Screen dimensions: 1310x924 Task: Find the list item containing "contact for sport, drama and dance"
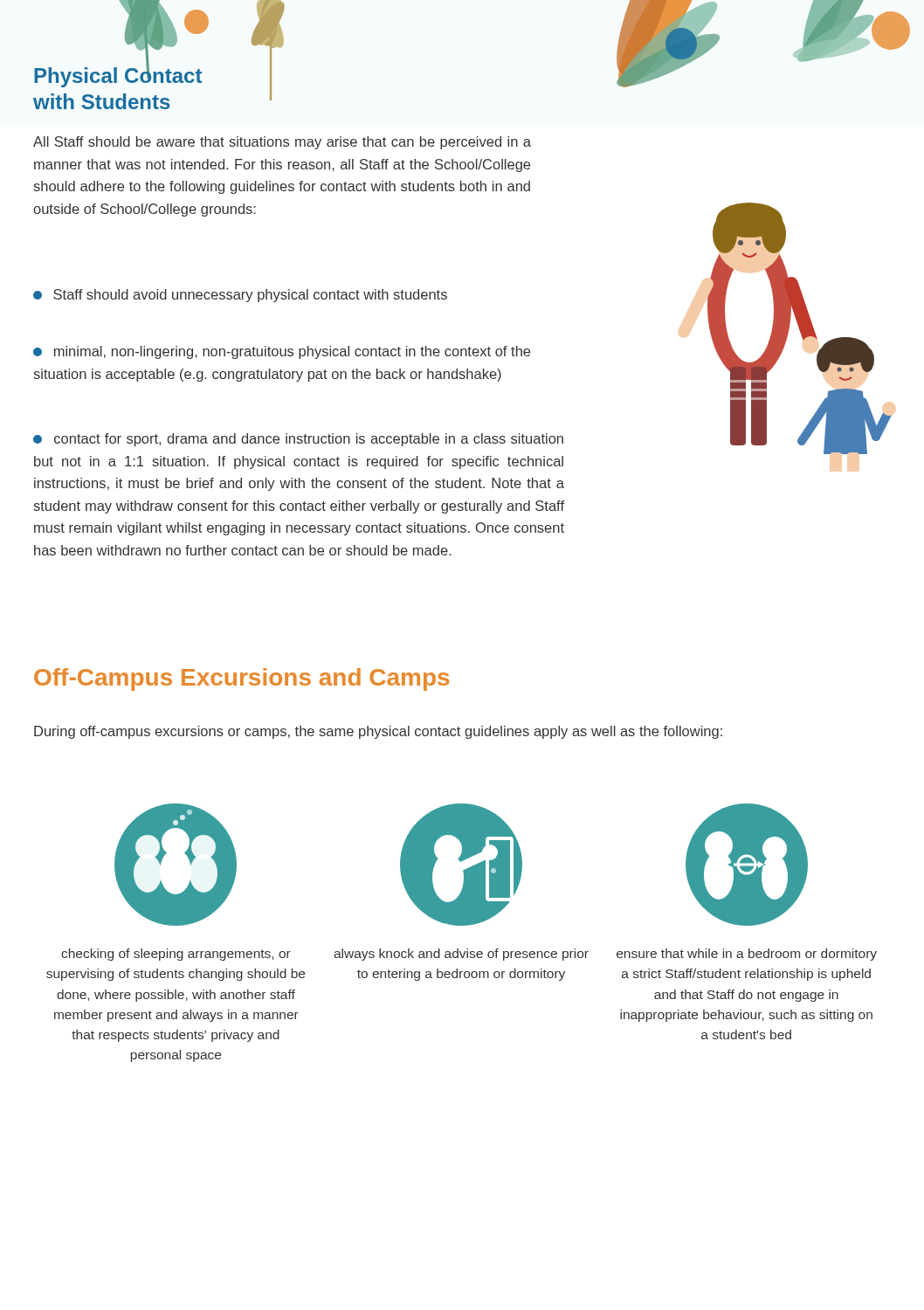[x=299, y=494]
